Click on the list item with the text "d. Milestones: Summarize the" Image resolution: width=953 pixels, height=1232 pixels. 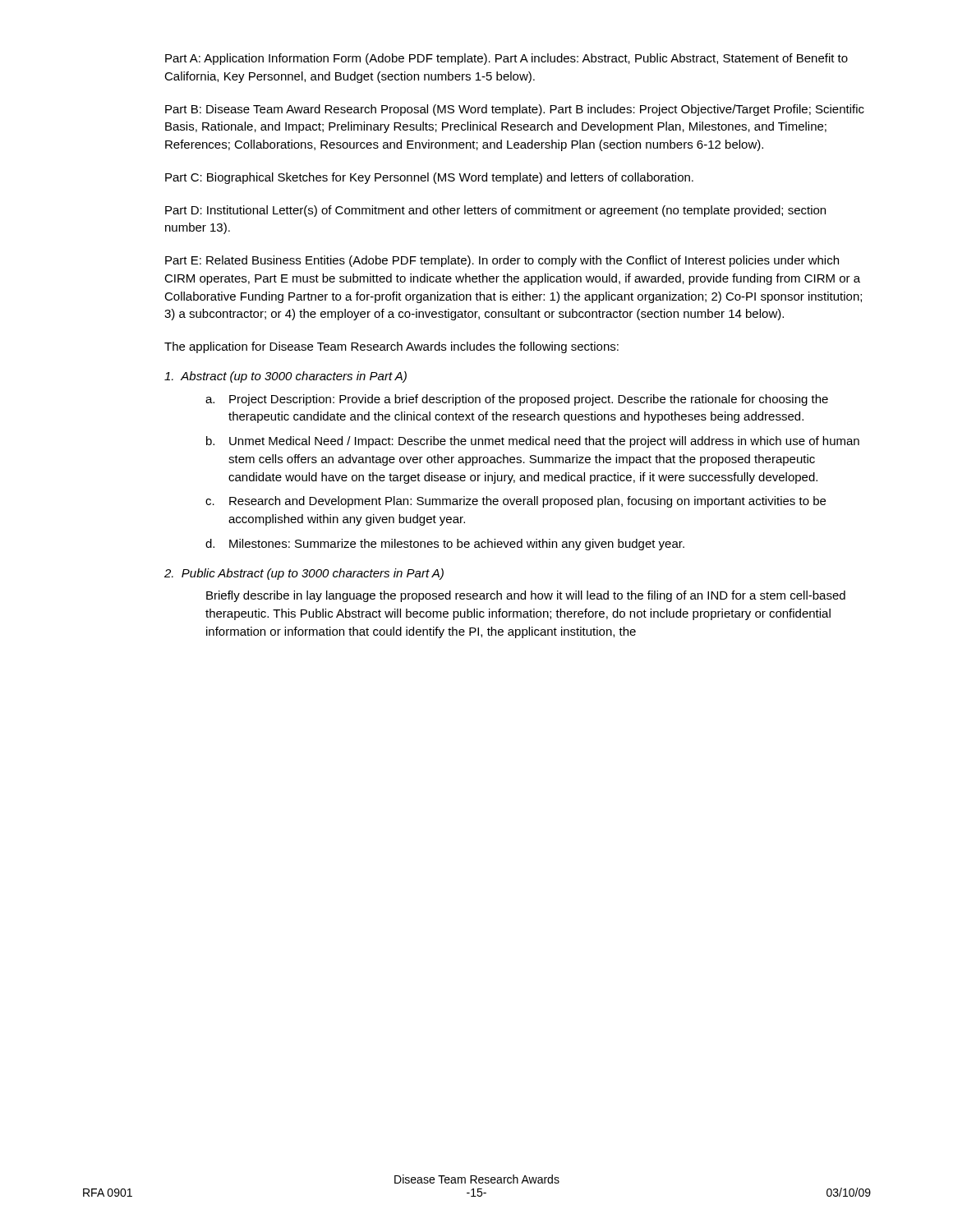pyautogui.click(x=445, y=543)
